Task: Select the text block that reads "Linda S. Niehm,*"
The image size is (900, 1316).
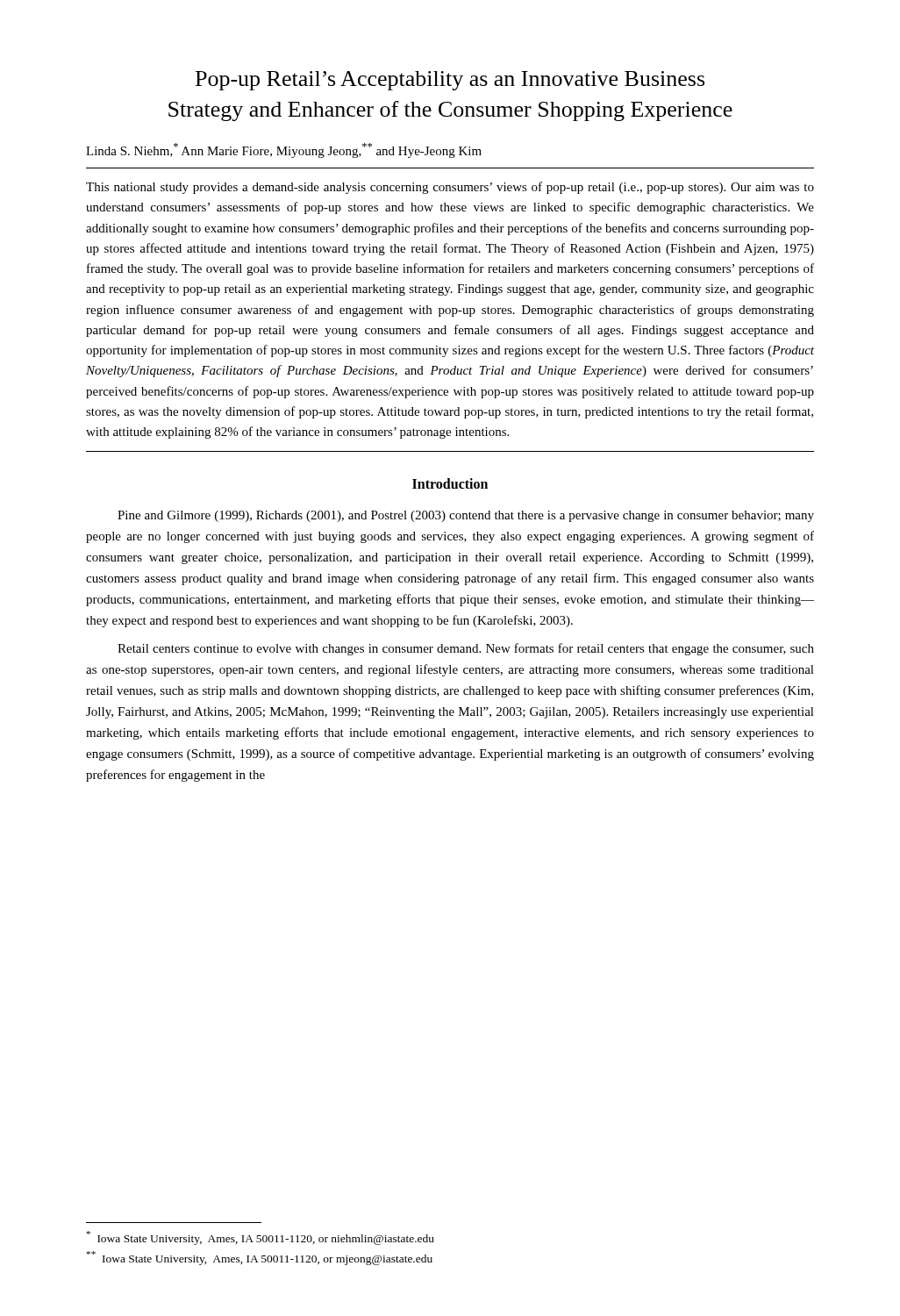Action: (284, 149)
